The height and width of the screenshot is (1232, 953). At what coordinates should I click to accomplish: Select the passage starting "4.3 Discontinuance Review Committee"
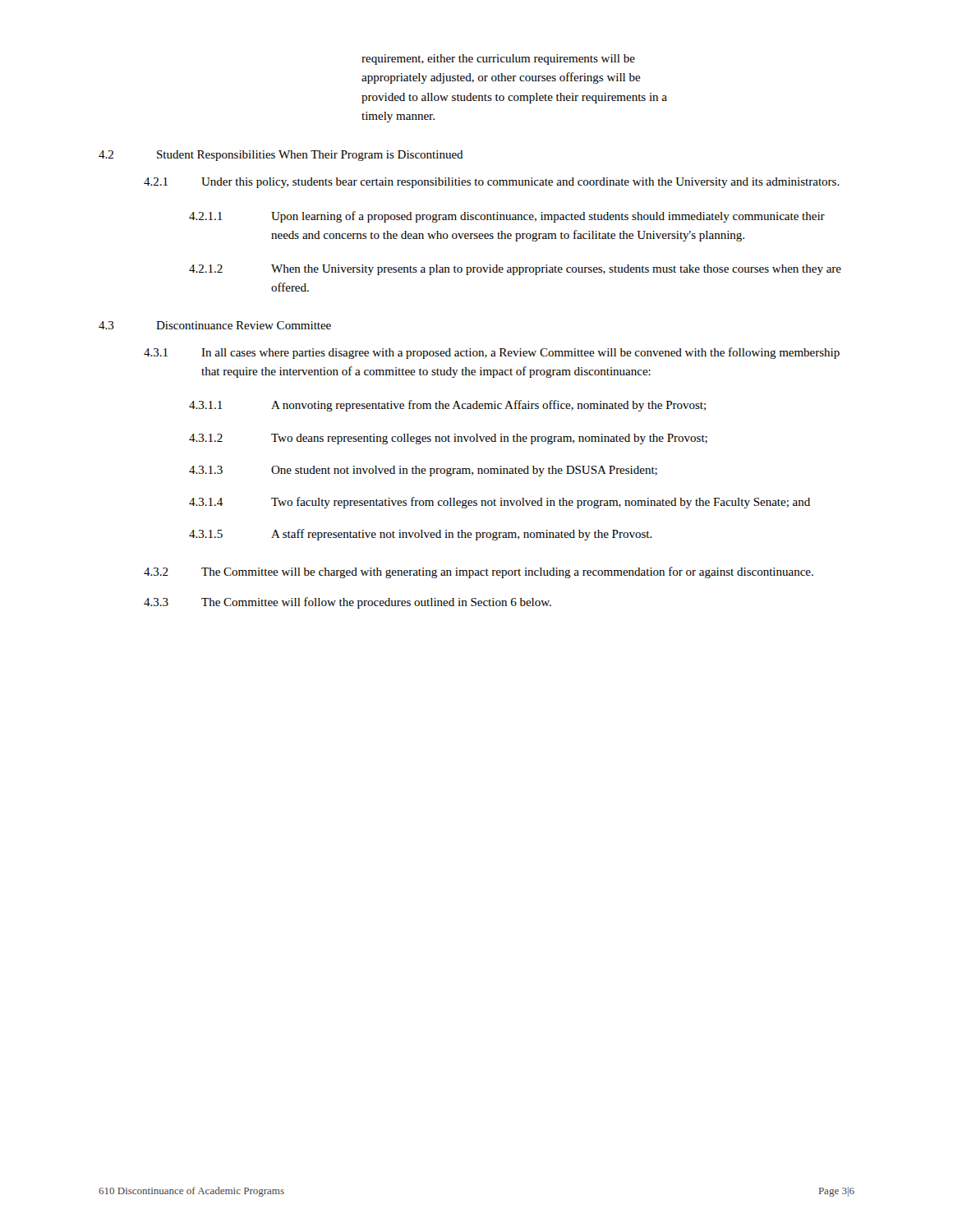(x=215, y=325)
